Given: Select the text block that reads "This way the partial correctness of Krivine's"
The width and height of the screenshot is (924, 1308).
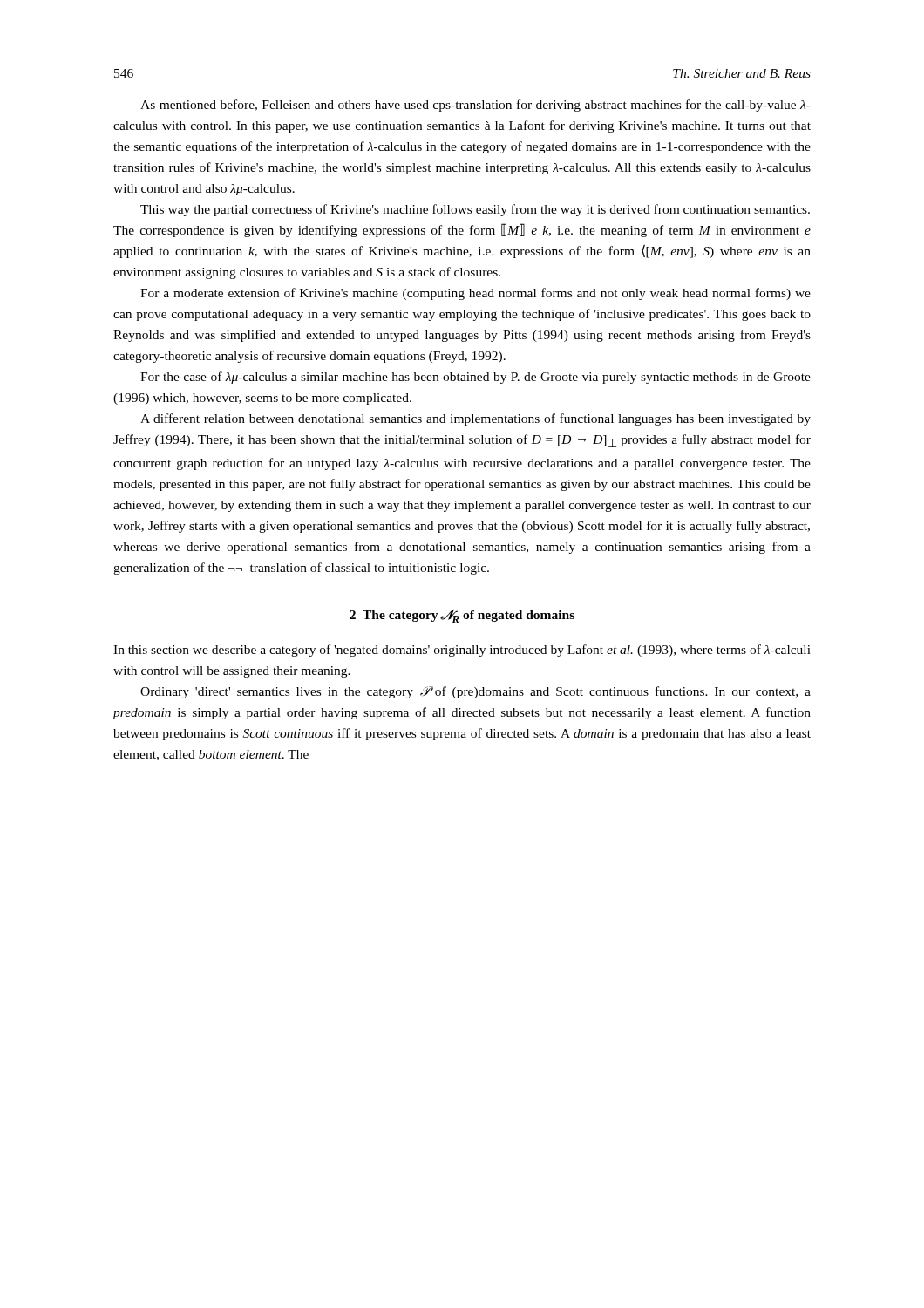Looking at the screenshot, I should tap(462, 241).
